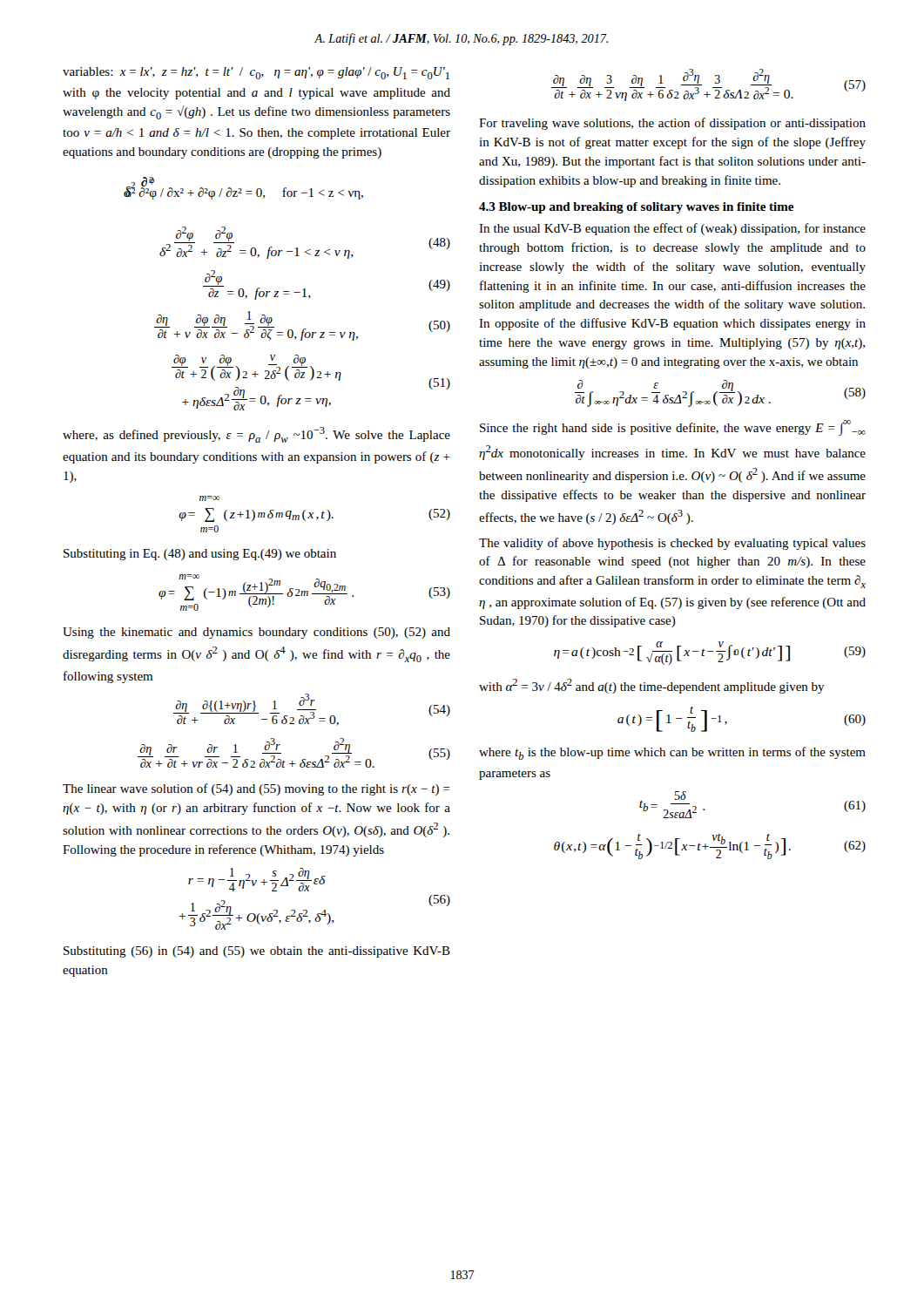Click on the text block with the text "variables: x = lx',"
Viewport: 924px width, 1307px height.
click(x=257, y=112)
